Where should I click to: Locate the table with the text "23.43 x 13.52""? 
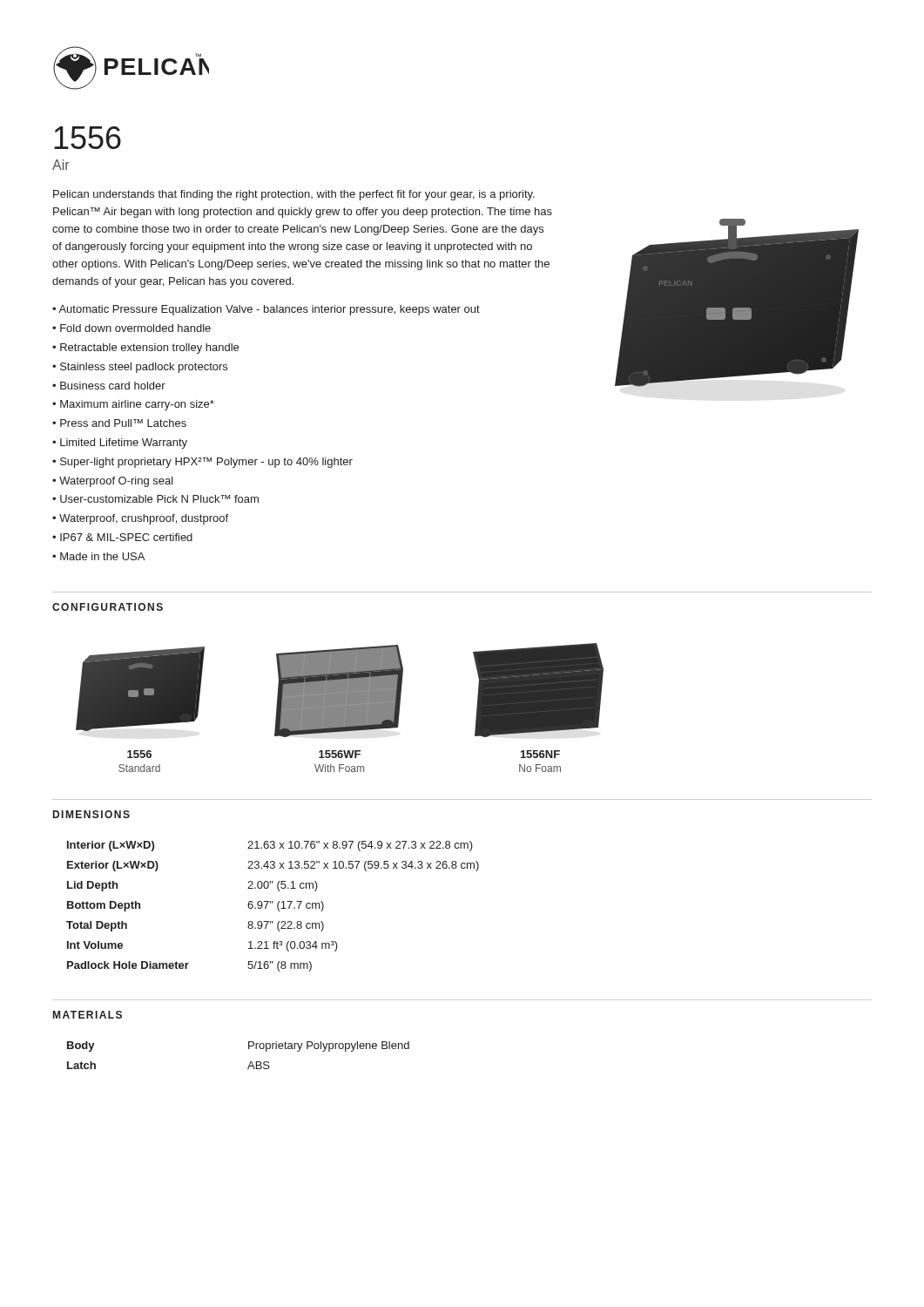tap(462, 905)
